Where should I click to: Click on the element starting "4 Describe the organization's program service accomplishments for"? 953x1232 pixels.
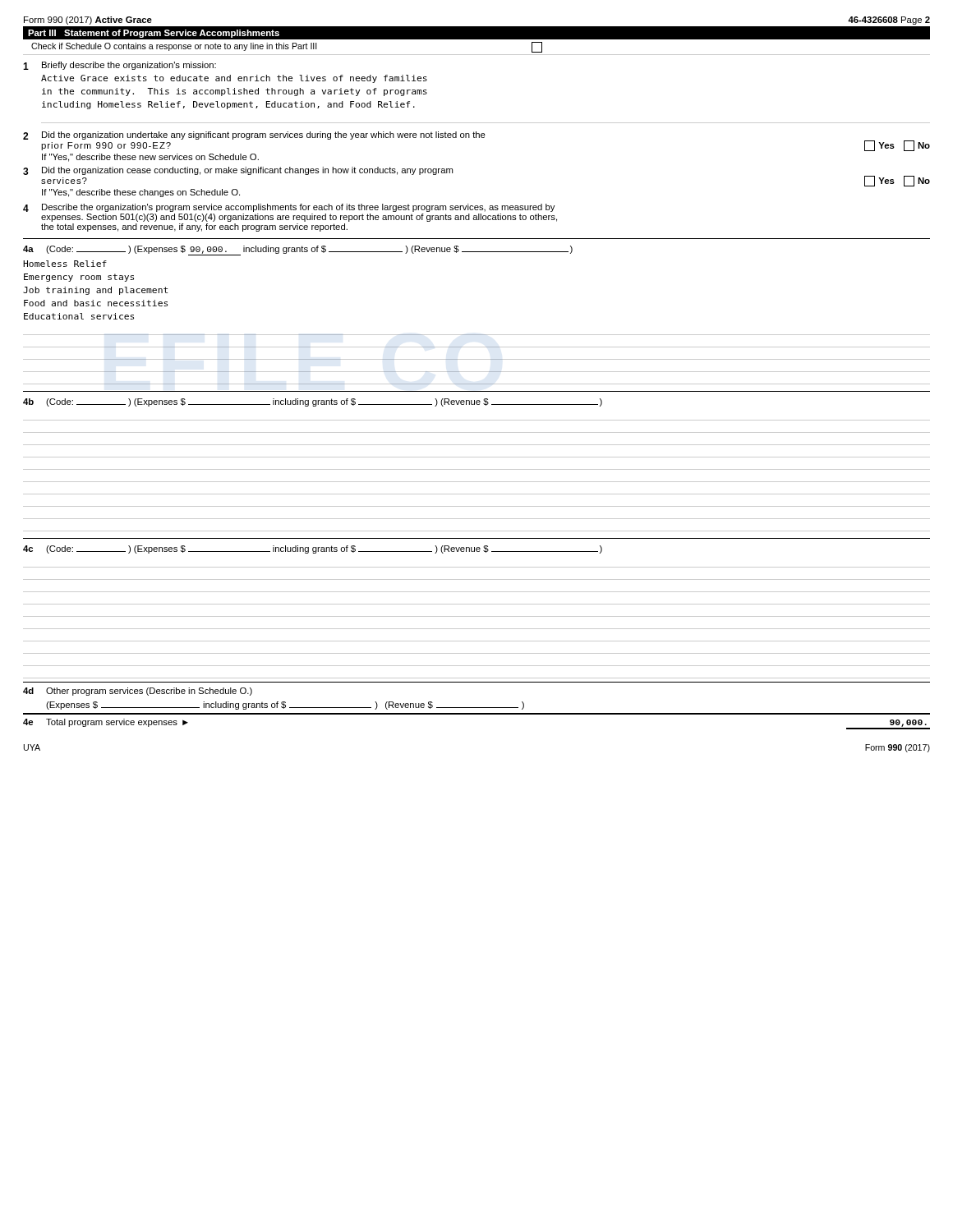click(476, 217)
